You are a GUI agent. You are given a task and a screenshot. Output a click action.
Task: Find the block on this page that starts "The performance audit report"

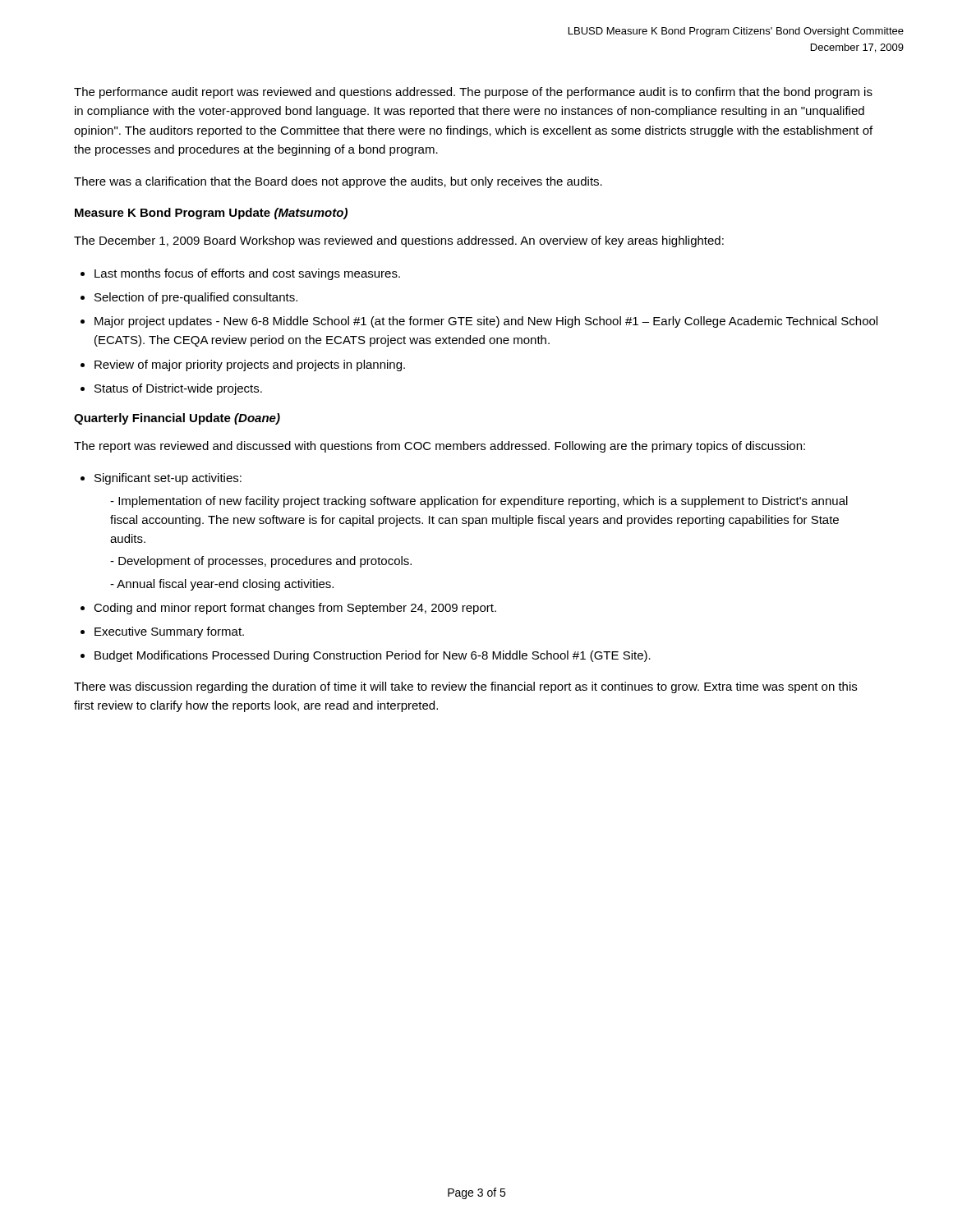(473, 120)
